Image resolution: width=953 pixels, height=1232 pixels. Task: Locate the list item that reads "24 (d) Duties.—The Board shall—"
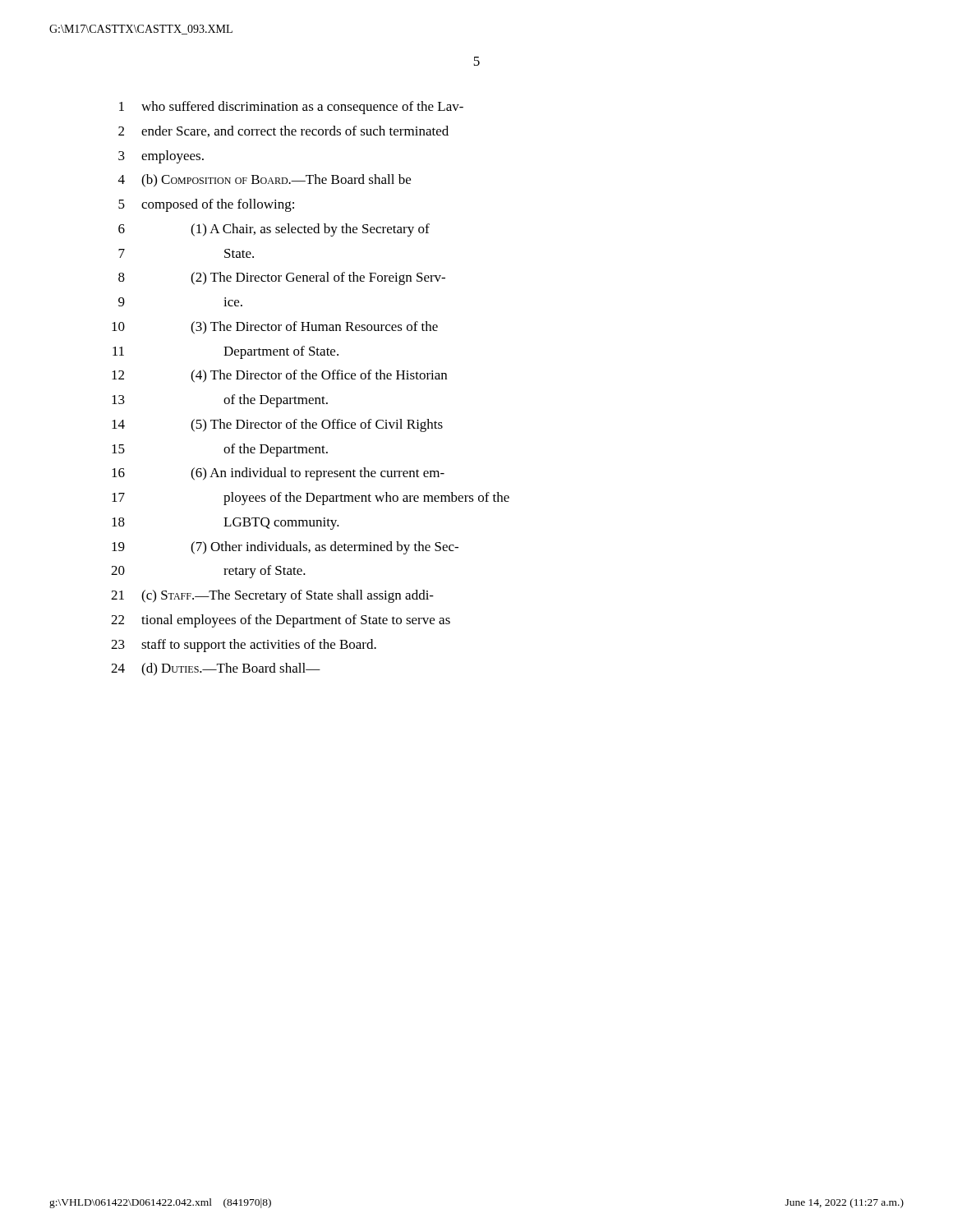(x=216, y=669)
